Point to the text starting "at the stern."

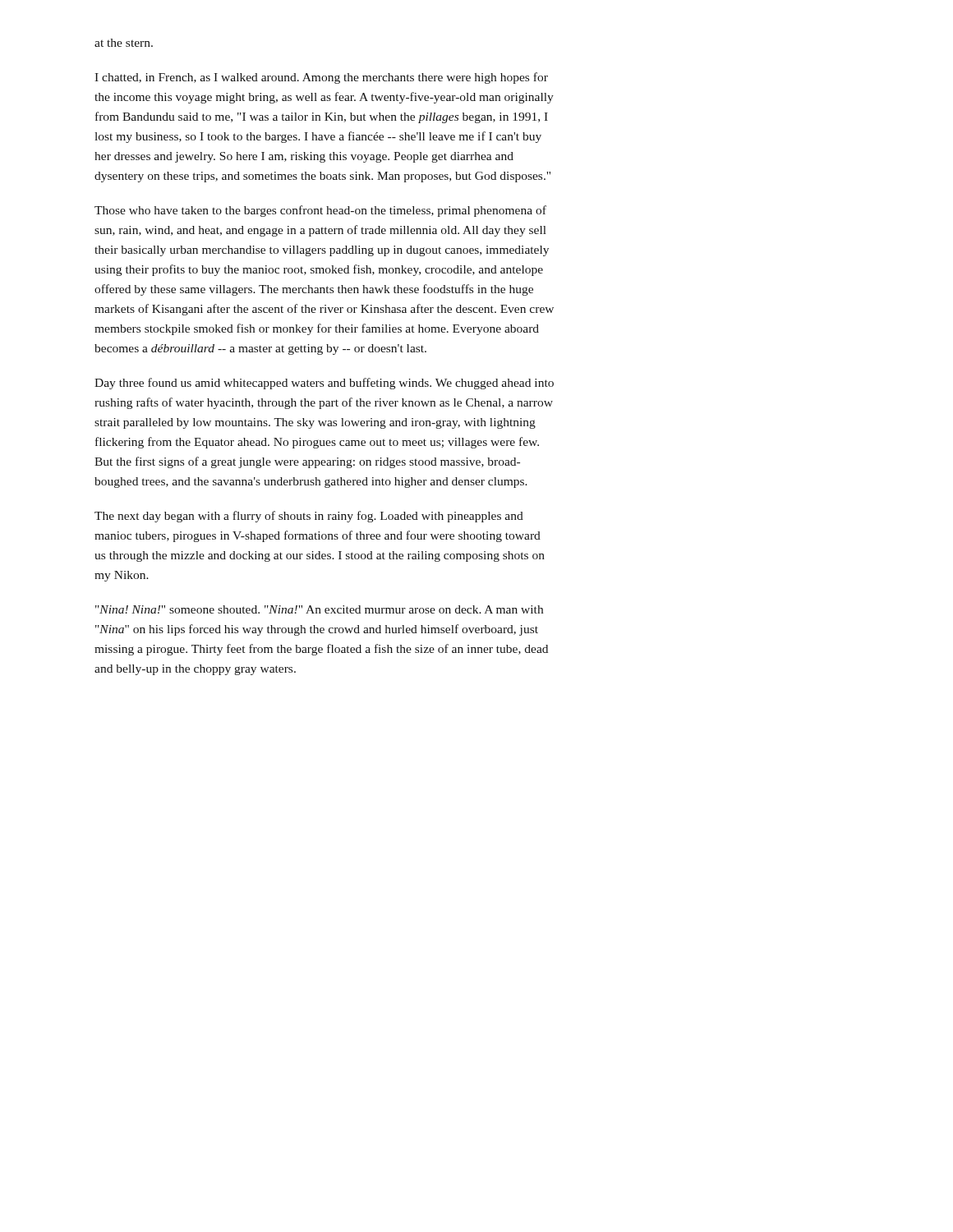pos(124,42)
